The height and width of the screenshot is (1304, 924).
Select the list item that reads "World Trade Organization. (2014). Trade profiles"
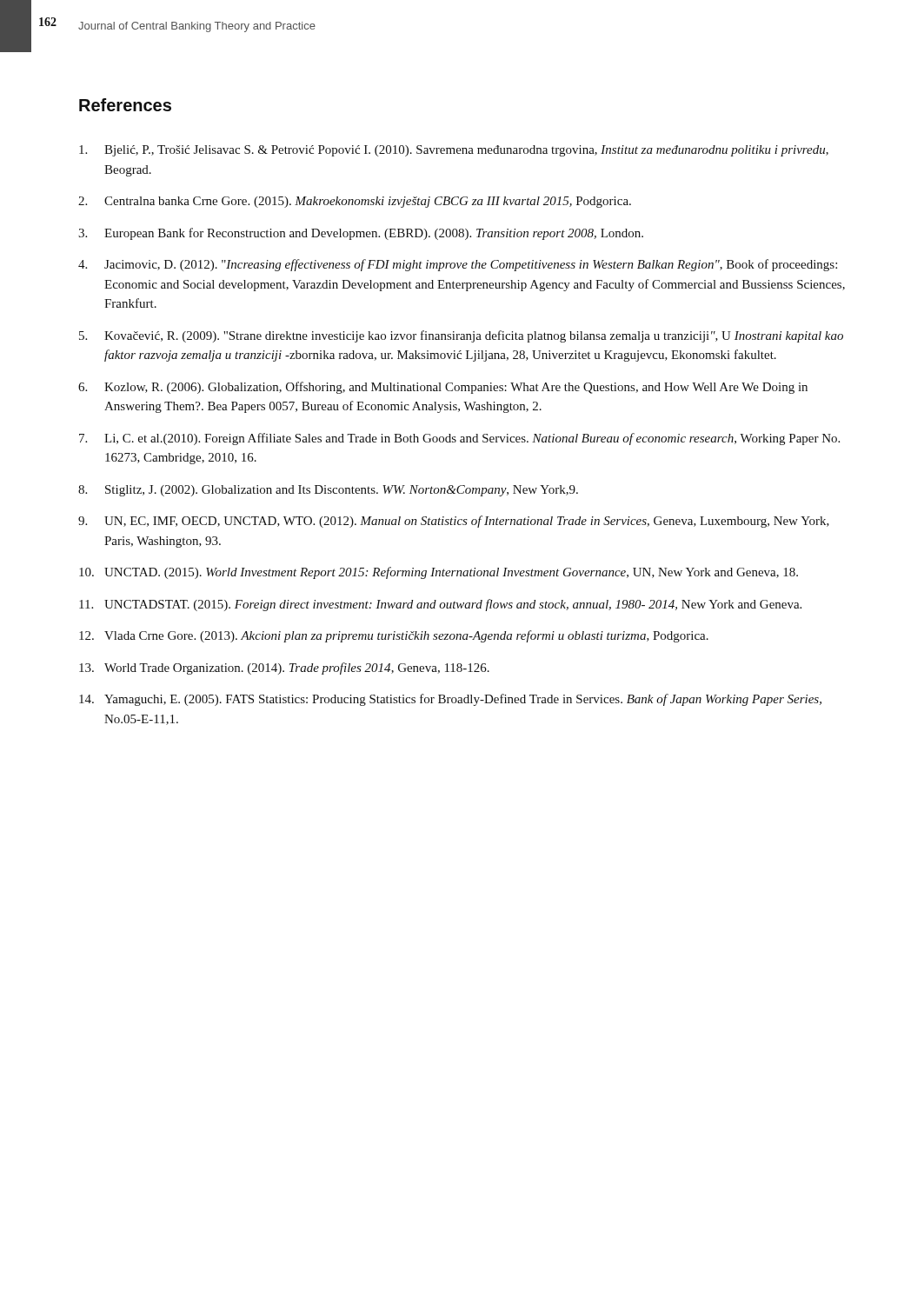pyautogui.click(x=479, y=667)
